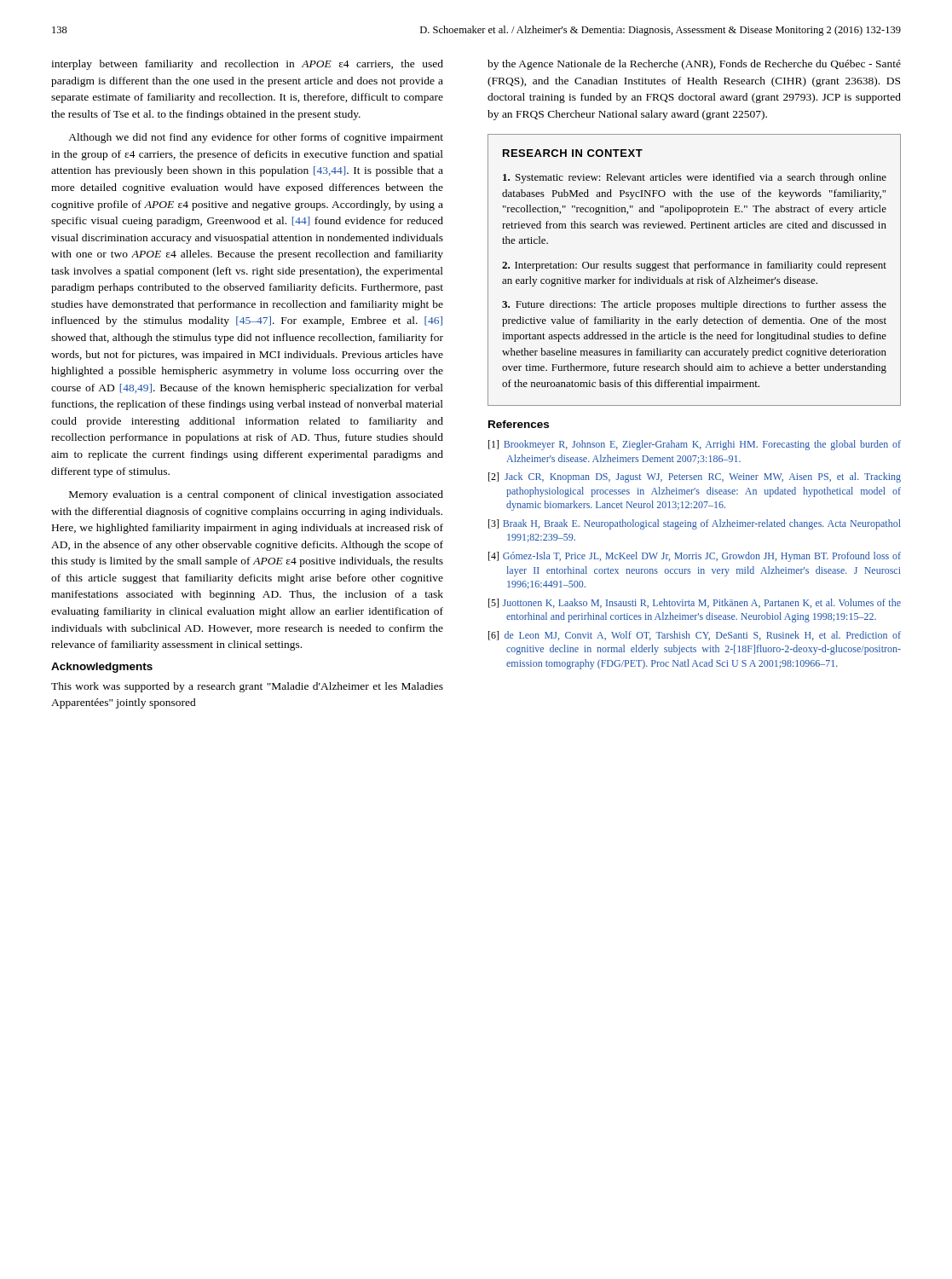Point to the passage starting "[3] Braak H,"

(x=694, y=530)
